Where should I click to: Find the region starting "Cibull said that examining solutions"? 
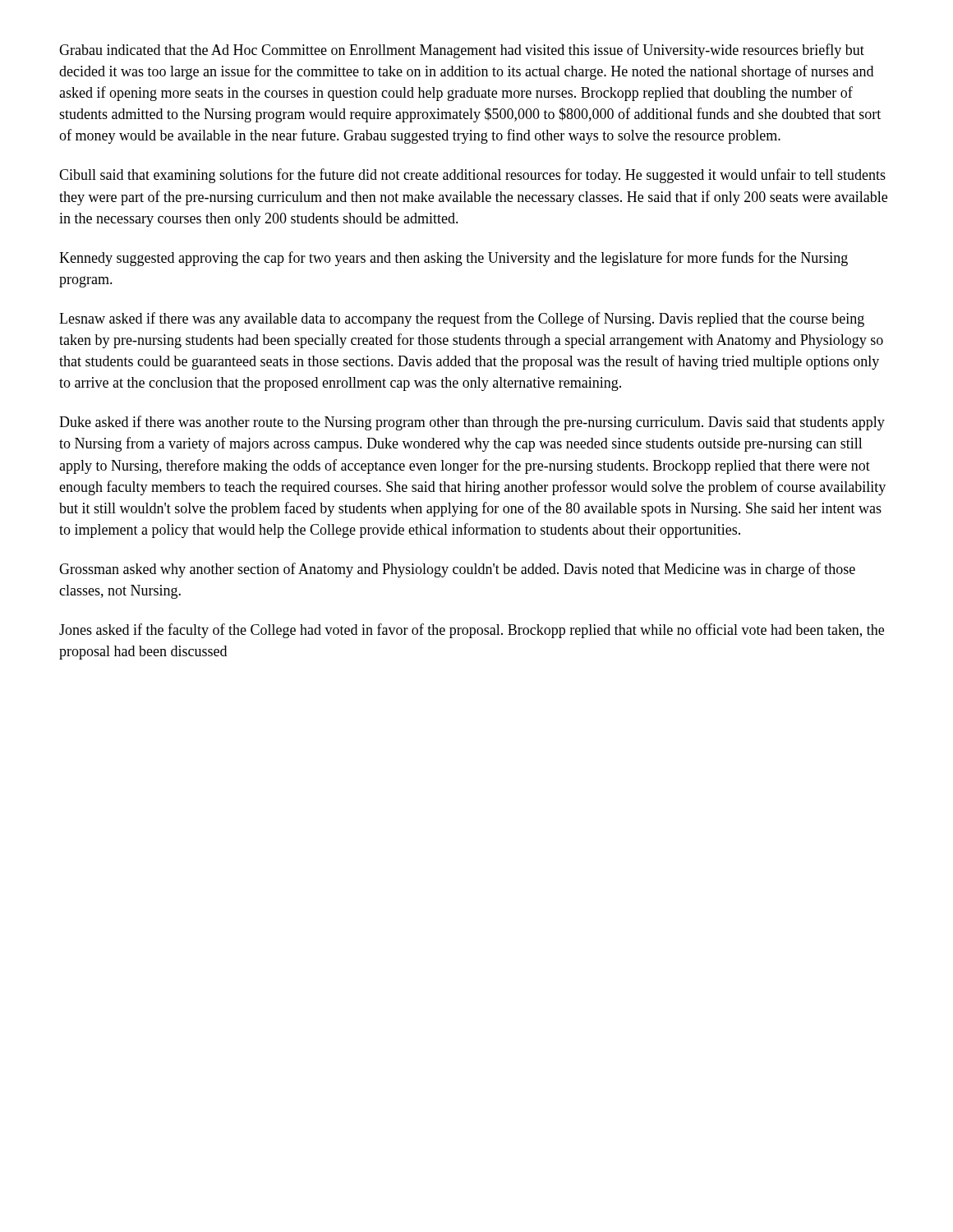(x=473, y=197)
